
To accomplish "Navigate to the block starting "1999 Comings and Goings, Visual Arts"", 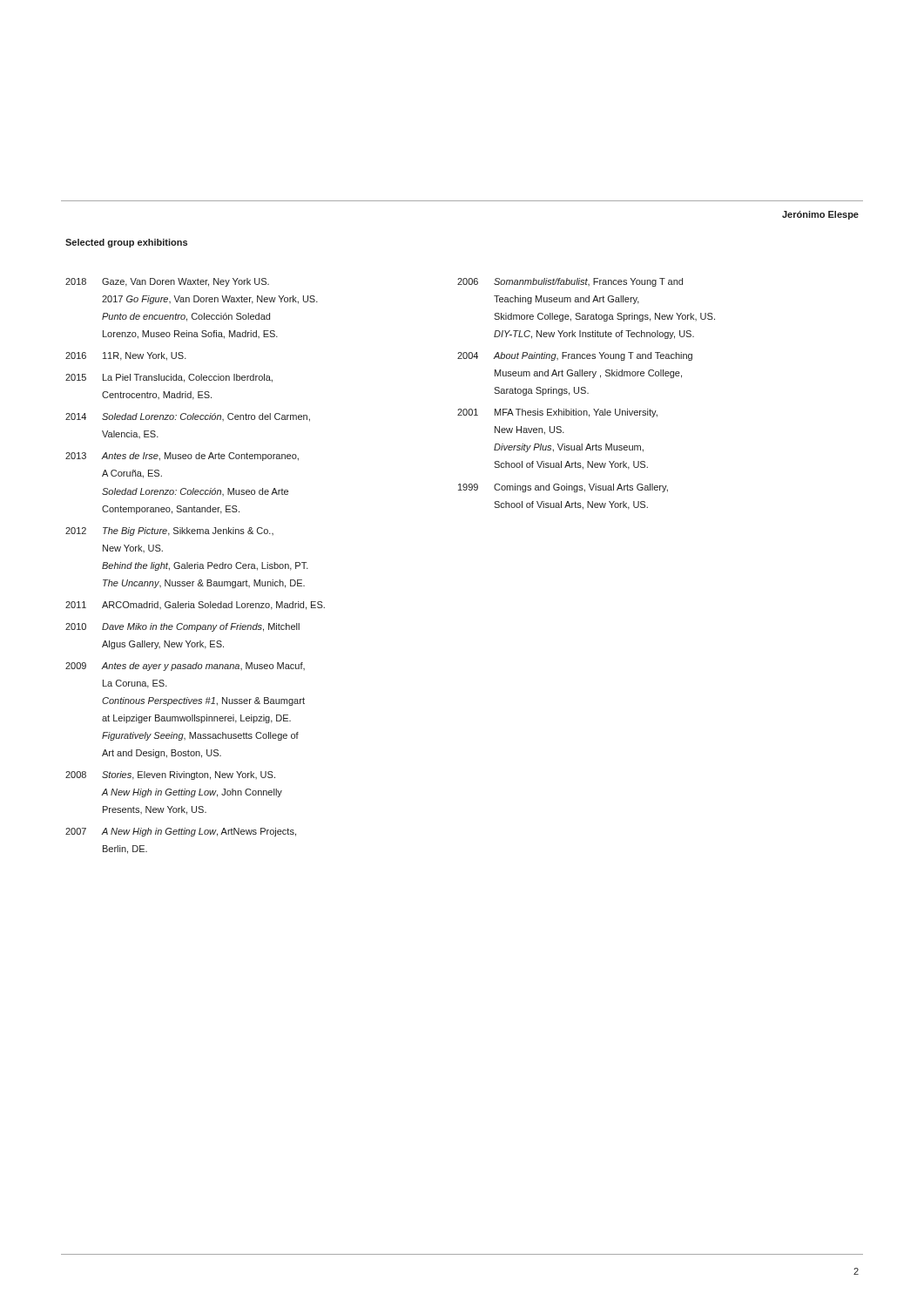I will coord(658,496).
